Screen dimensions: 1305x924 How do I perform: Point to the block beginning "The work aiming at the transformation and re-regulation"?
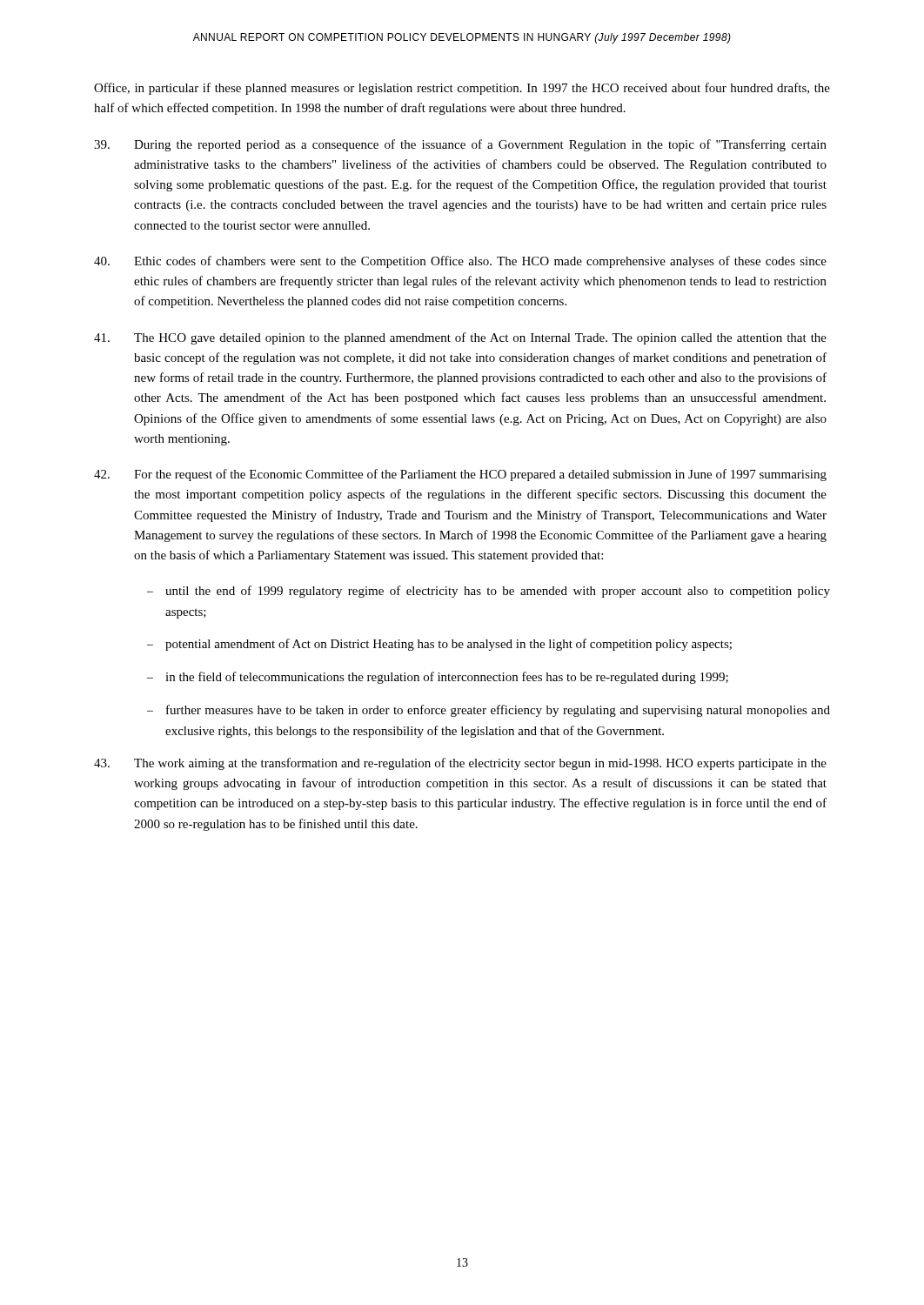460,794
